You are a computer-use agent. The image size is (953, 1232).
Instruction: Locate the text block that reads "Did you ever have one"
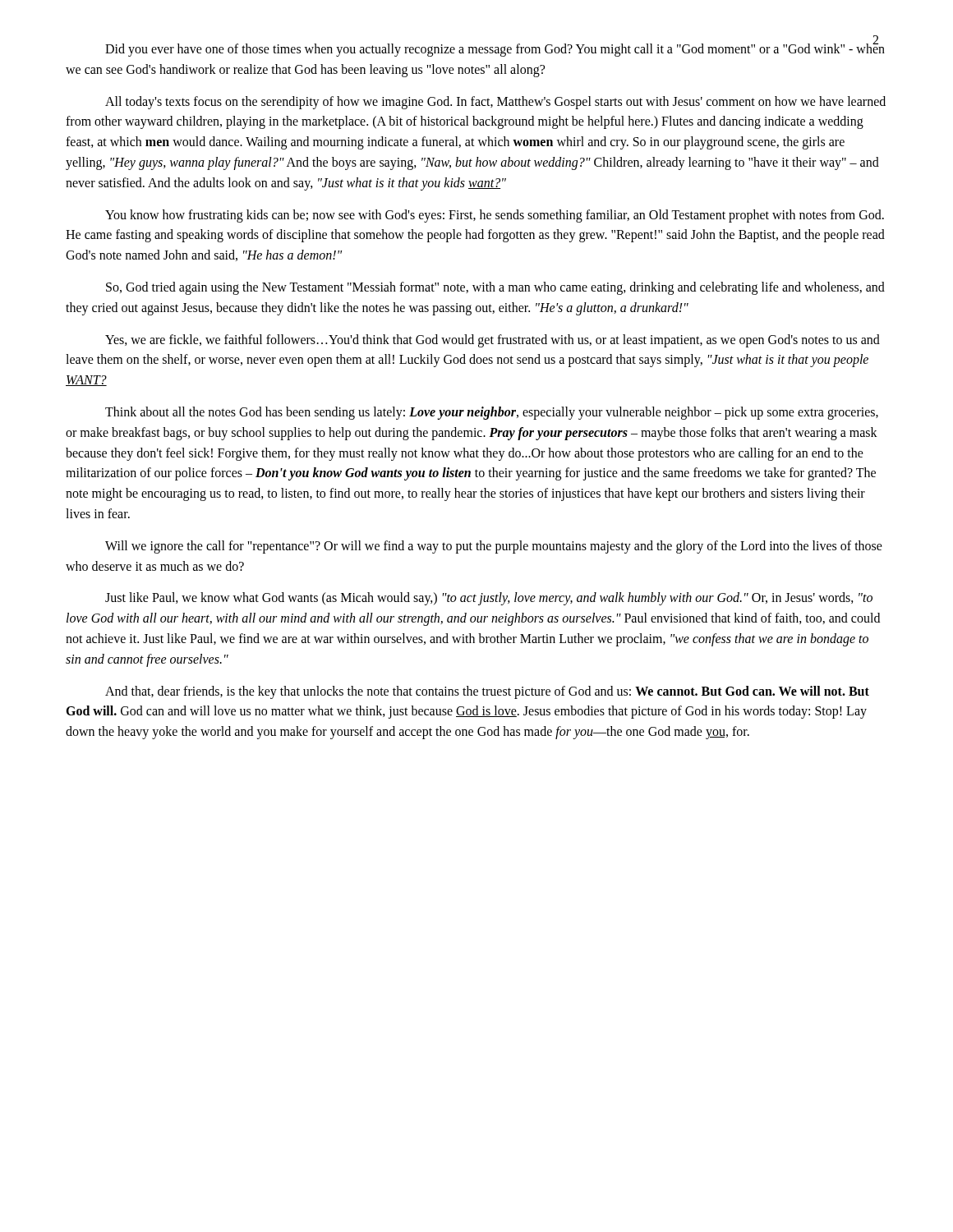coord(495,48)
